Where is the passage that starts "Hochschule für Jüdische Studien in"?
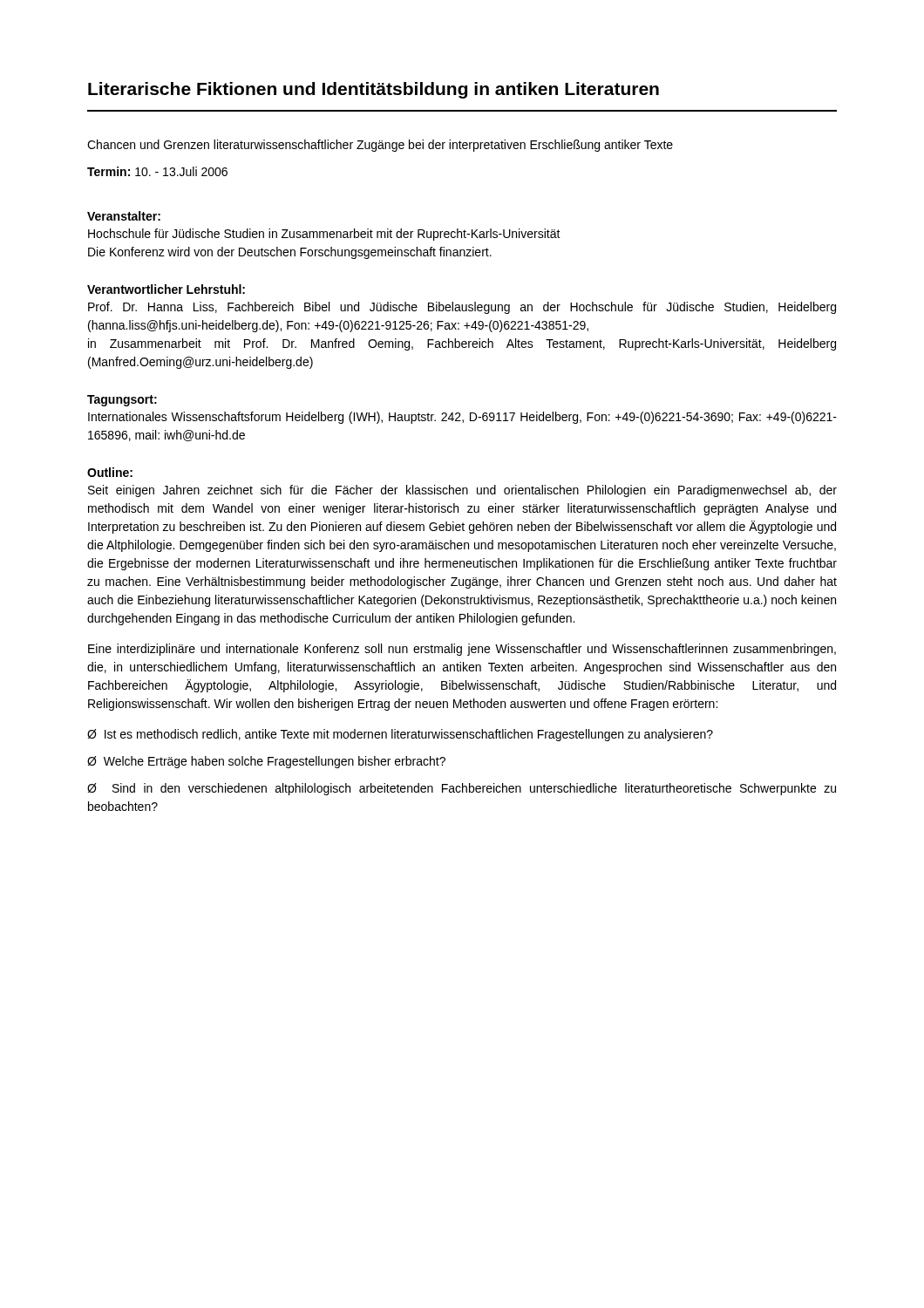This screenshot has width=924, height=1308. [x=324, y=243]
